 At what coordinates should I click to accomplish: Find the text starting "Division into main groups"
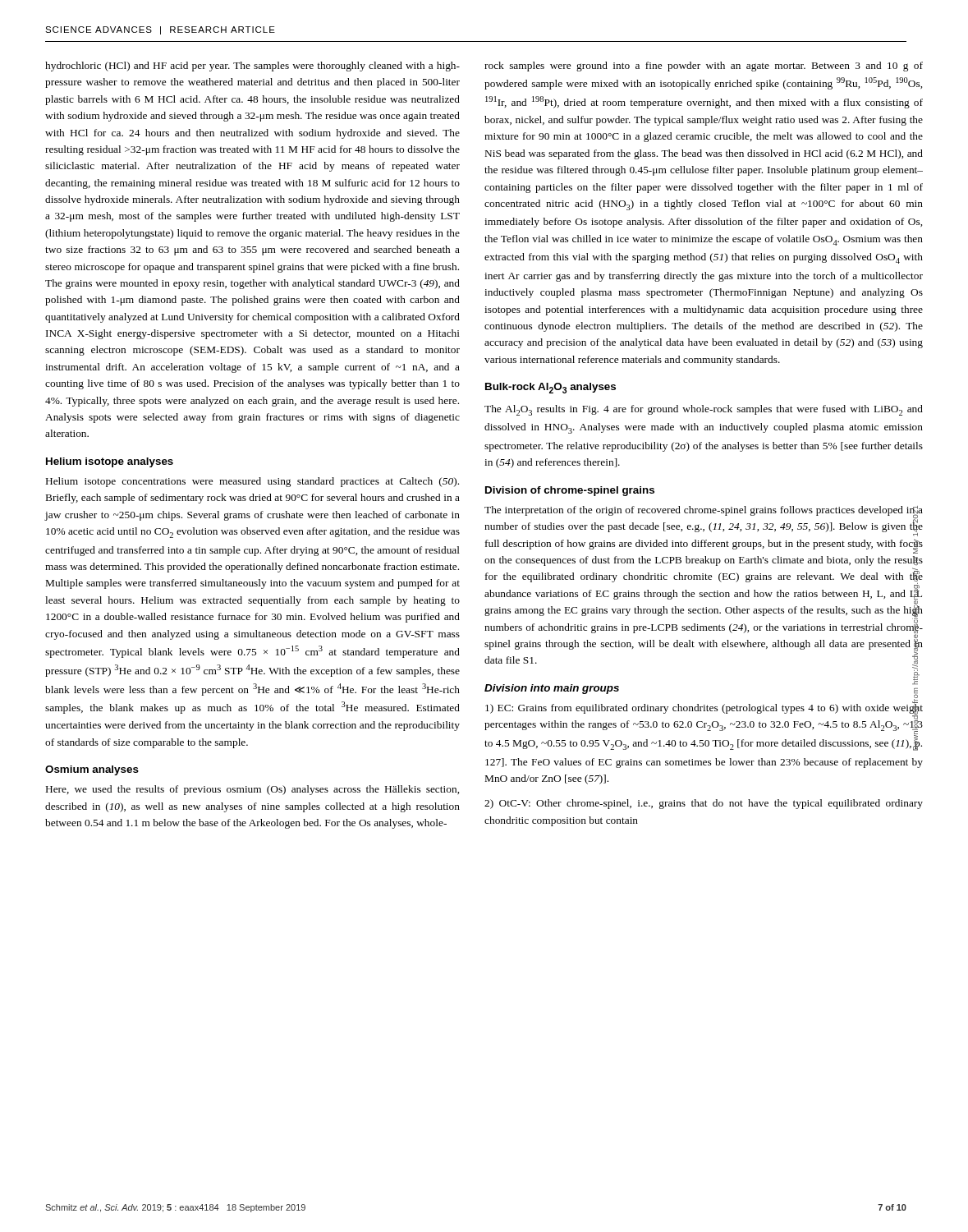pyautogui.click(x=552, y=688)
